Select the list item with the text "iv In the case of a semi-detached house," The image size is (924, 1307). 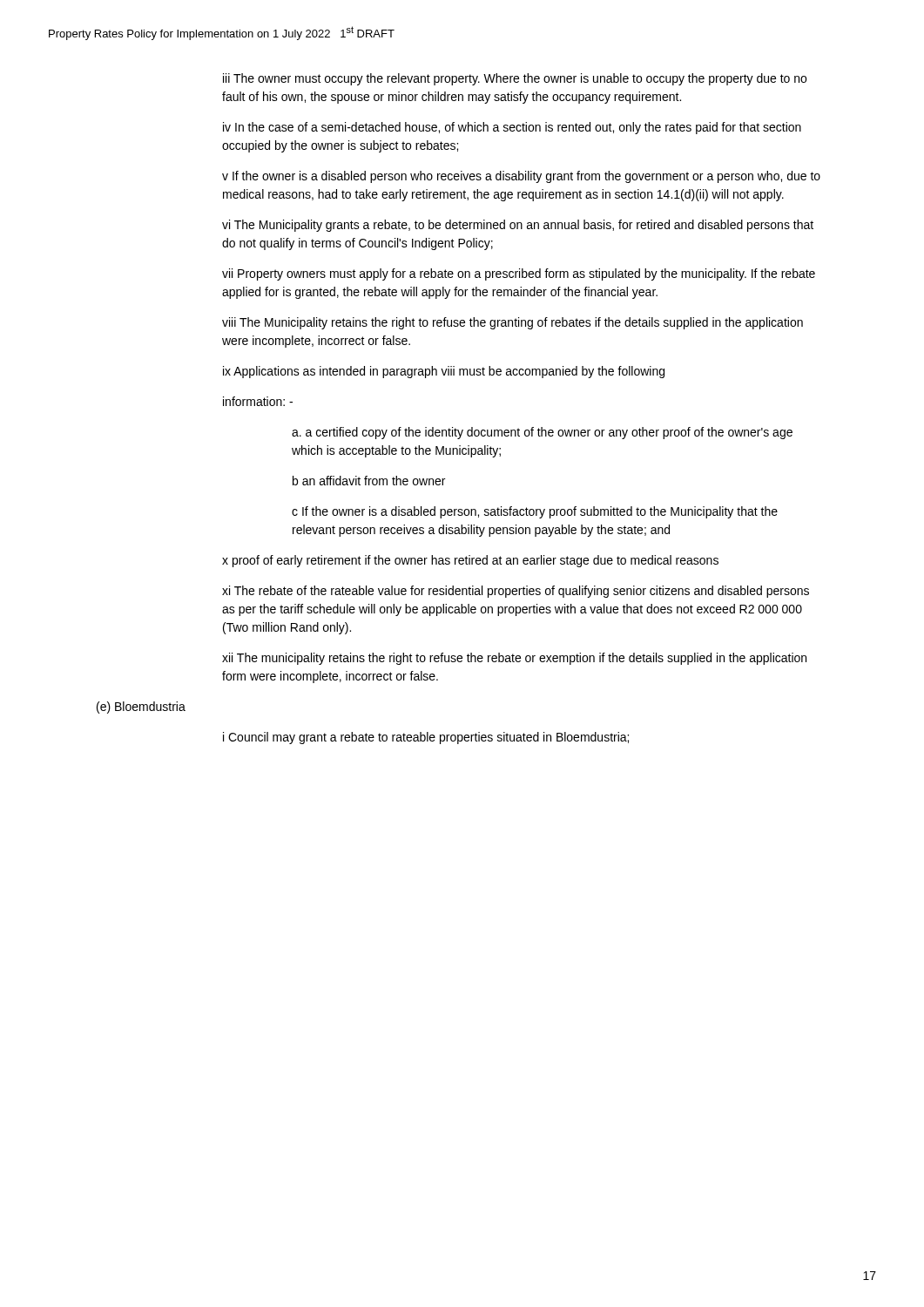(512, 136)
